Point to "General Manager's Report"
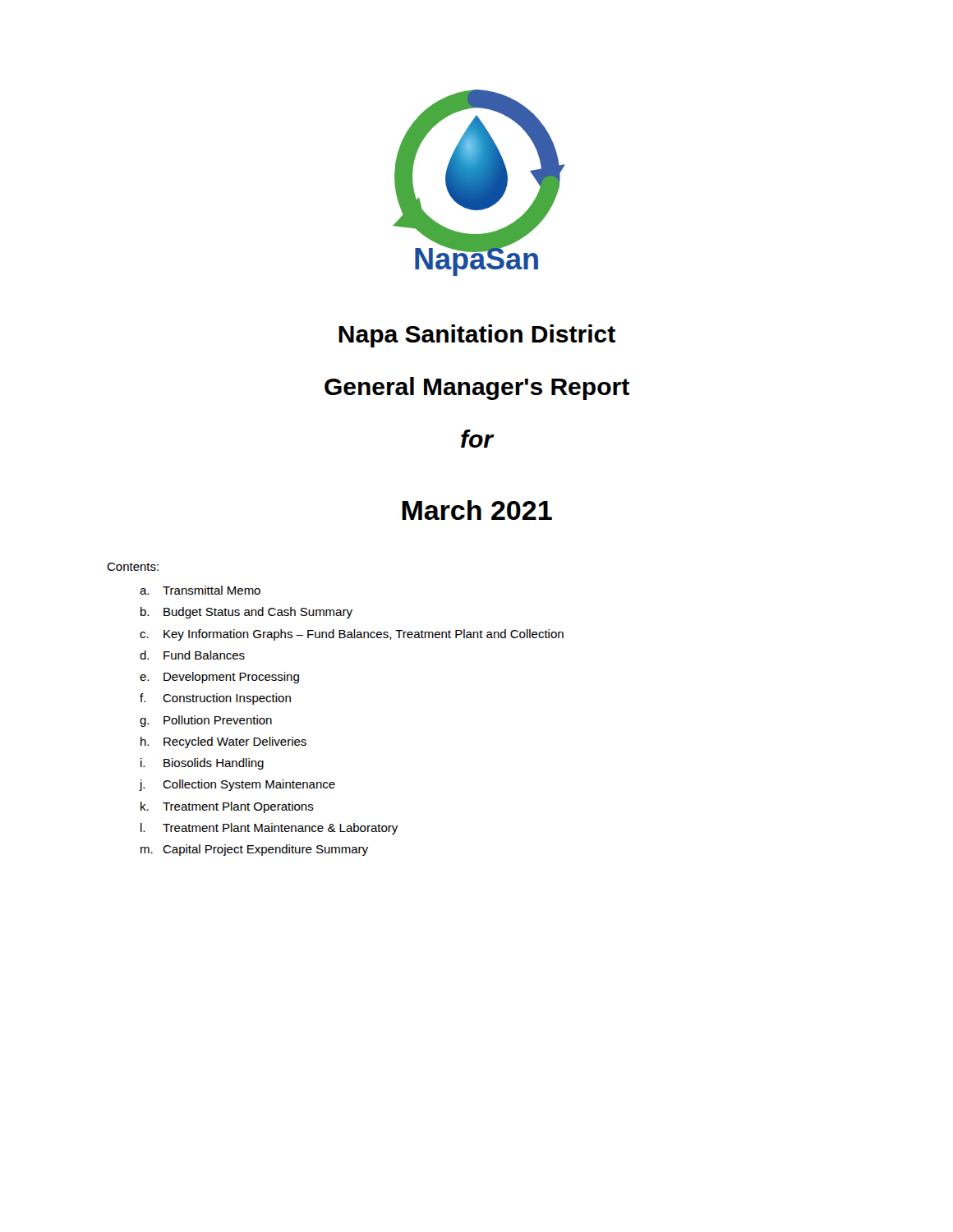 coord(476,387)
